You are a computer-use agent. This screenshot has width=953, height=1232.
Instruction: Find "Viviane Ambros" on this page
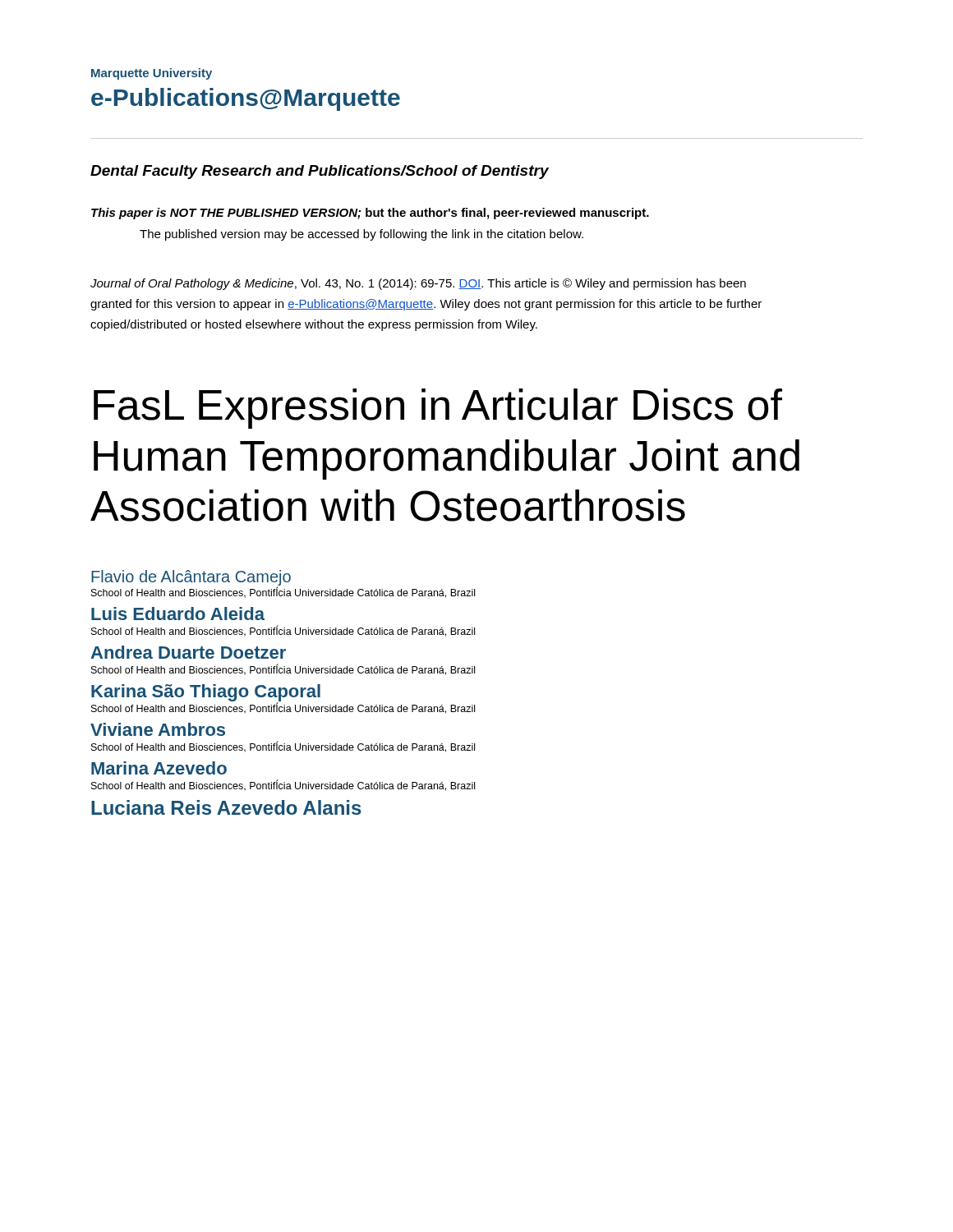tap(158, 730)
